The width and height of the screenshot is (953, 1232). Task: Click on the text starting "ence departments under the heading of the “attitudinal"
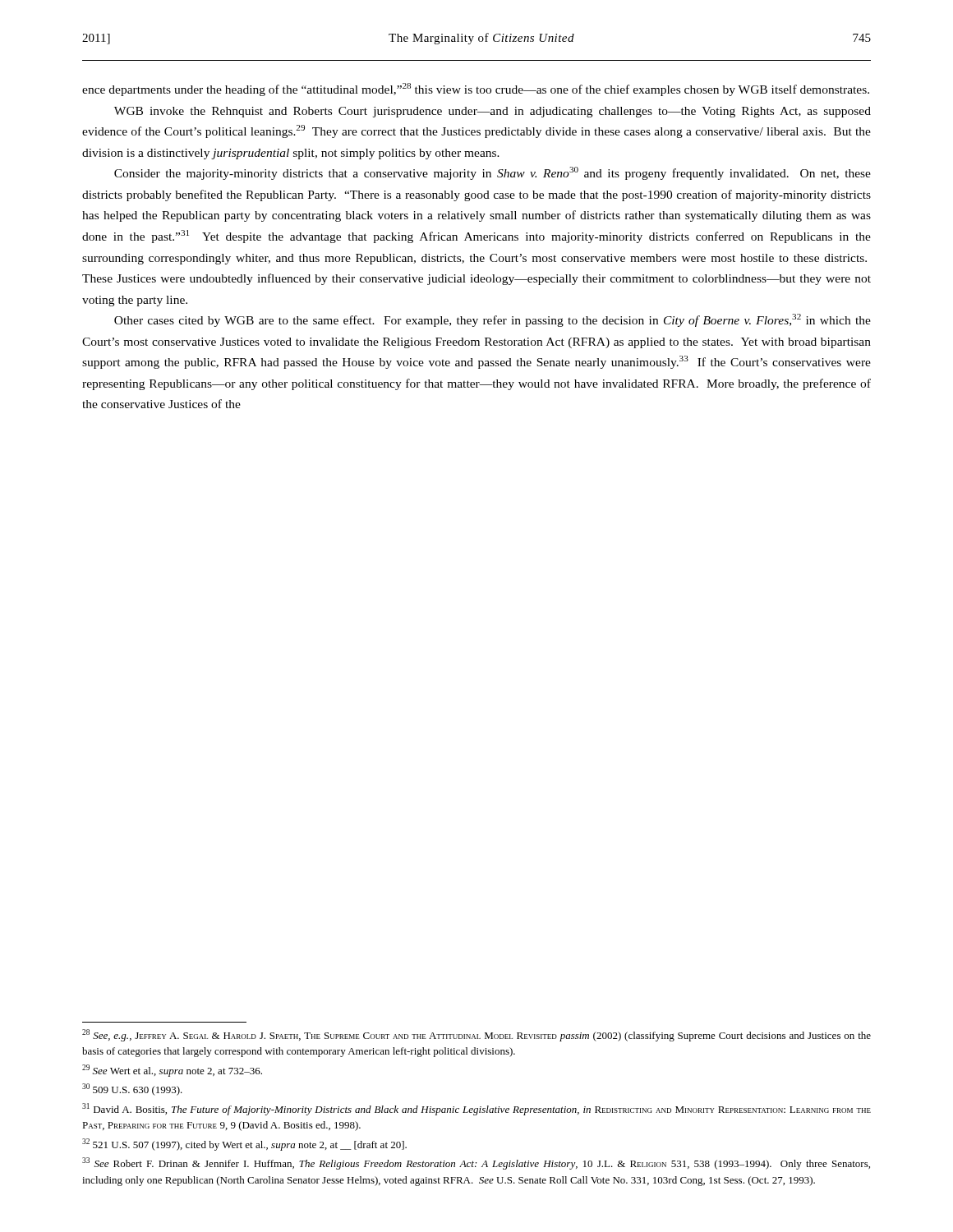[x=476, y=88]
